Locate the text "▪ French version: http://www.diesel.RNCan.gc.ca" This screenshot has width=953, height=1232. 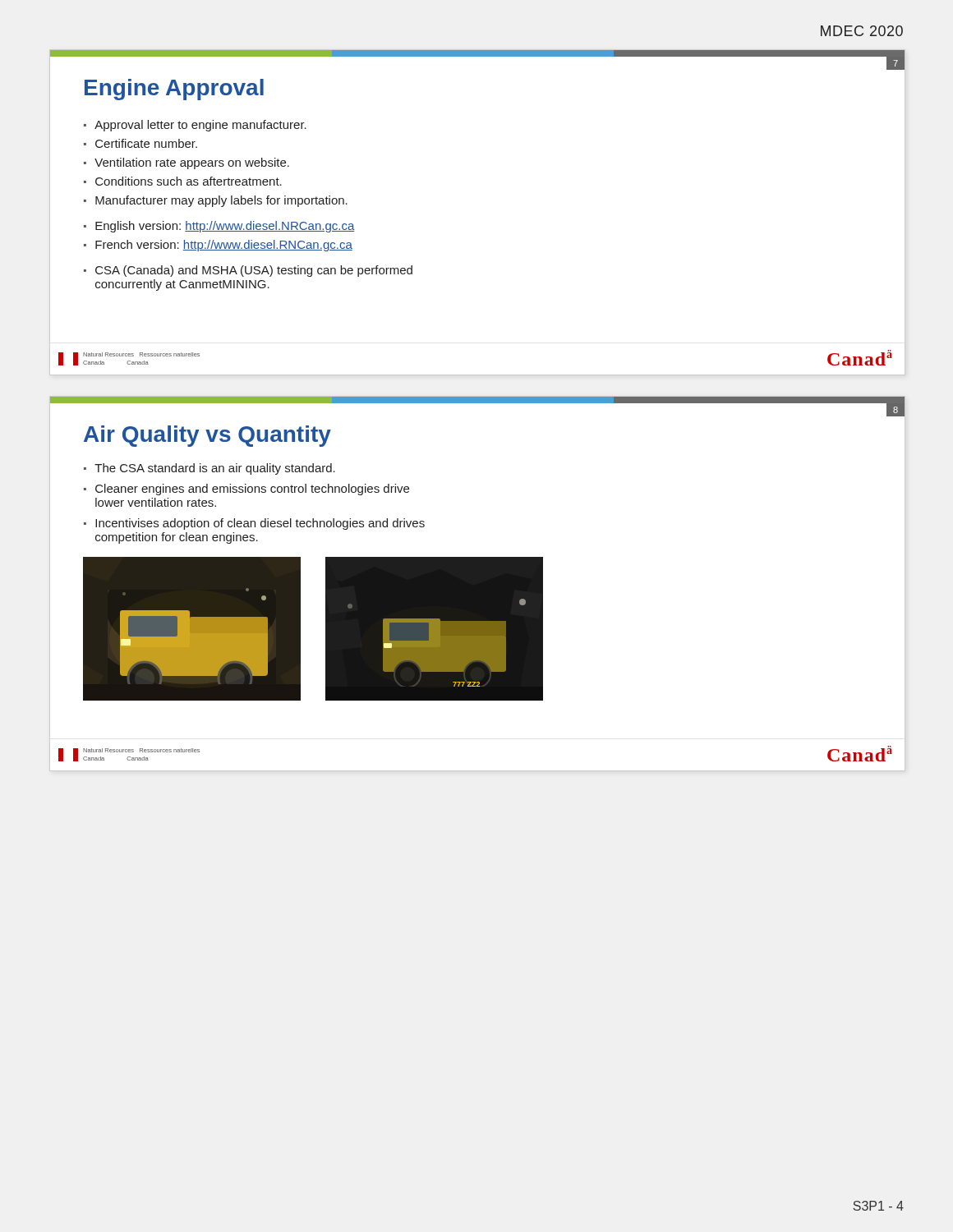tap(218, 244)
